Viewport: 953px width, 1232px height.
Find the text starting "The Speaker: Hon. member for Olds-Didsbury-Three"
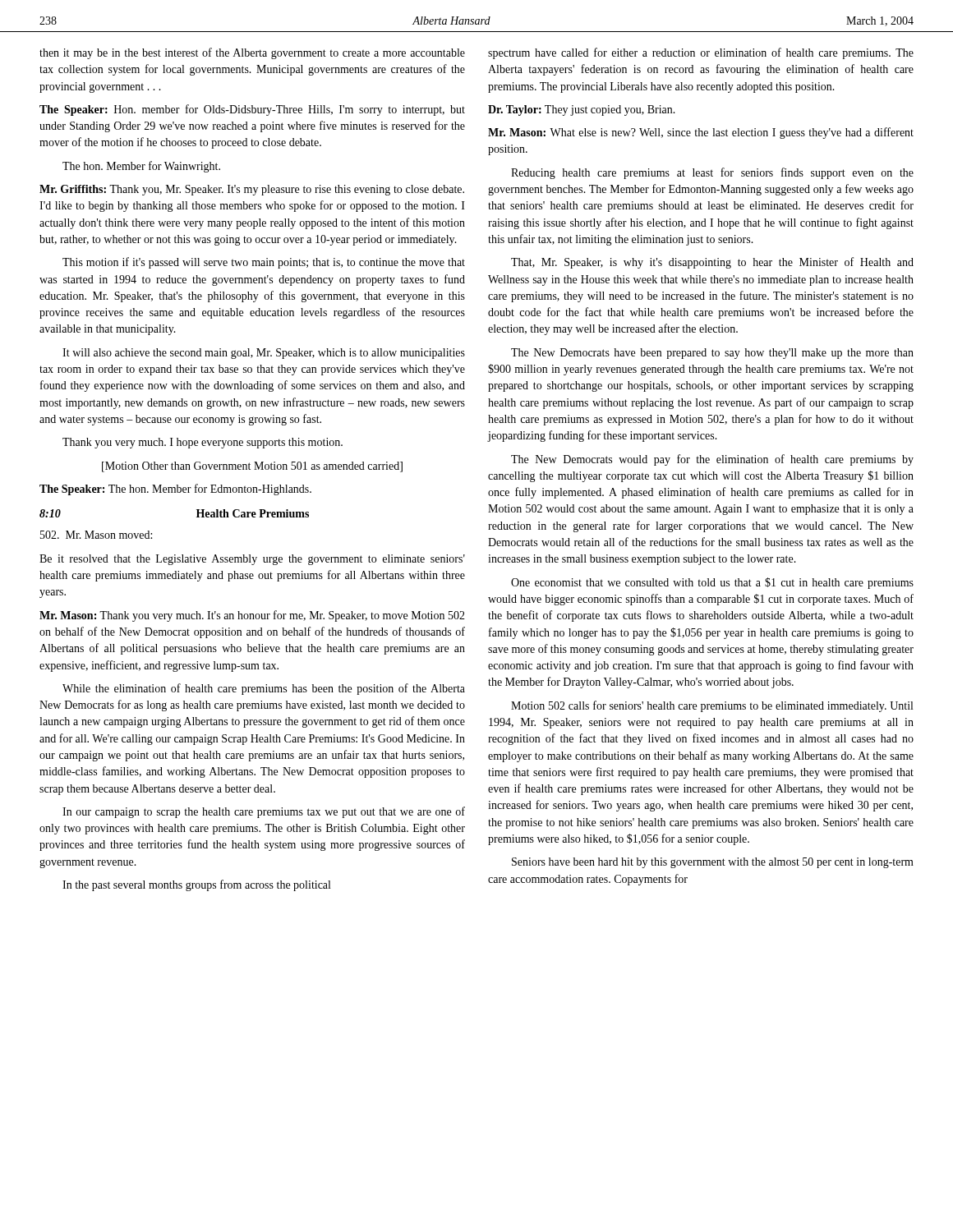click(252, 138)
